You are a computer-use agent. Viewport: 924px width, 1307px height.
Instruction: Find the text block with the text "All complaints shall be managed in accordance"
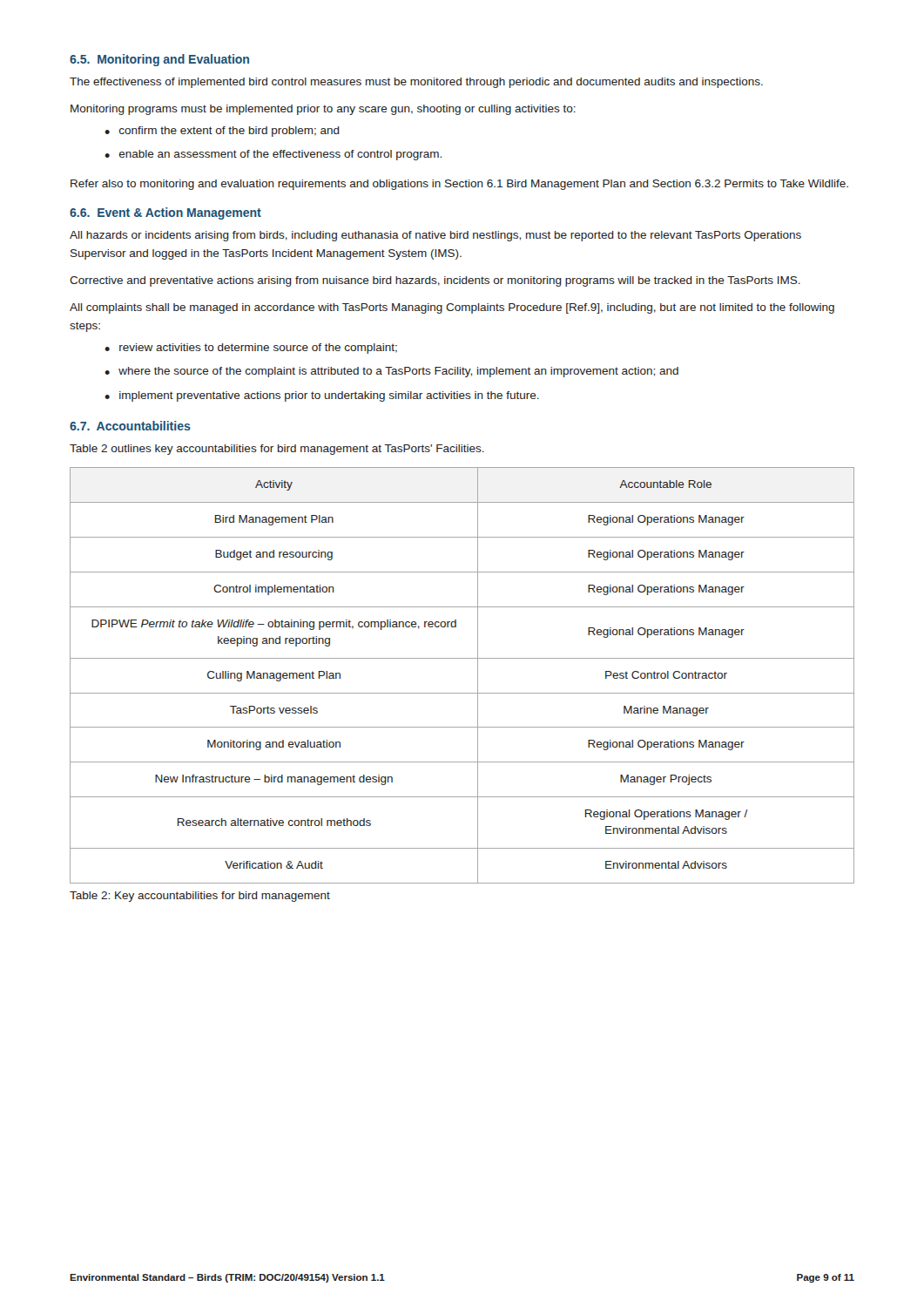tap(452, 316)
